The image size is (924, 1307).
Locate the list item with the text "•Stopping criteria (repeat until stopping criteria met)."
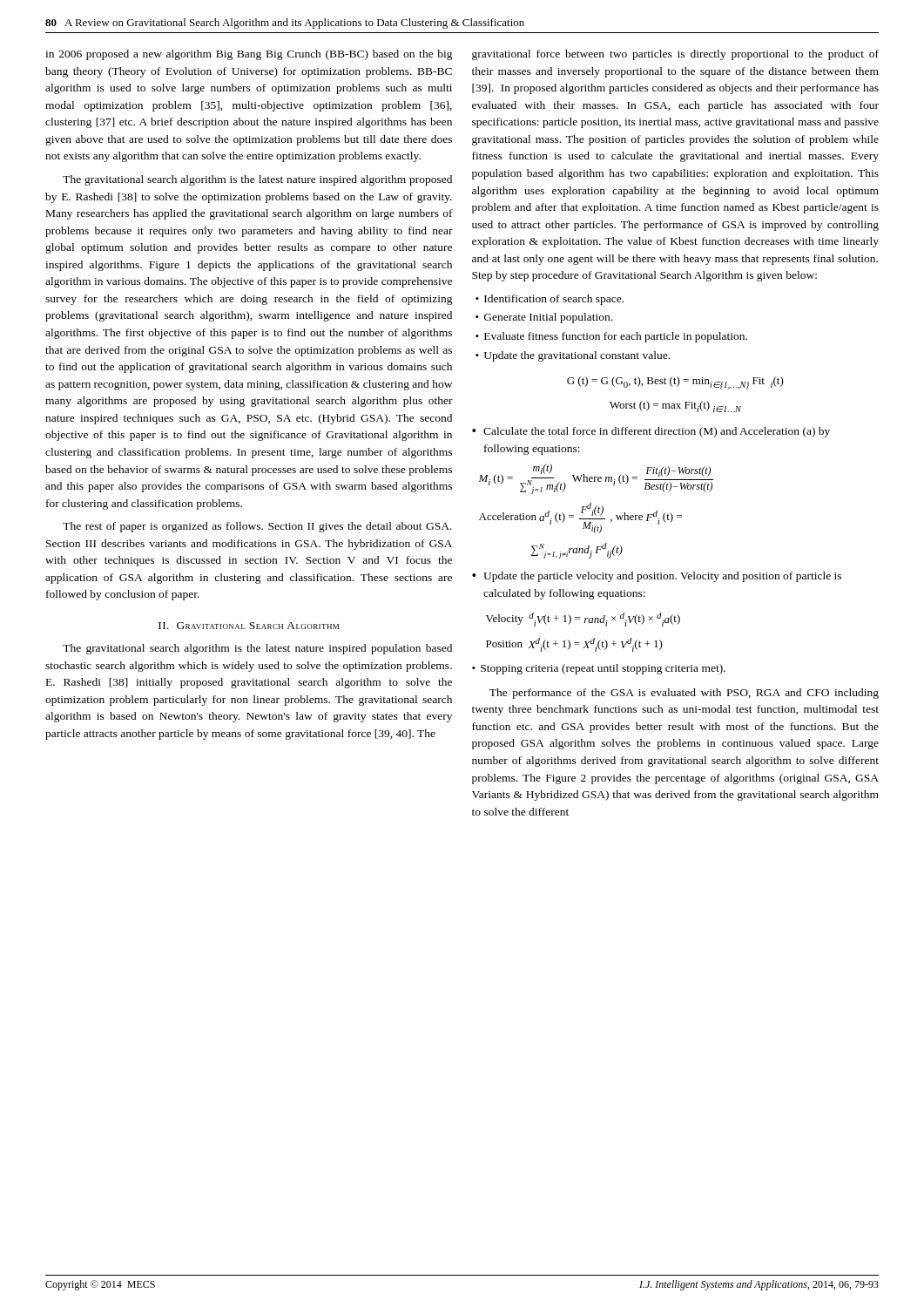(599, 668)
